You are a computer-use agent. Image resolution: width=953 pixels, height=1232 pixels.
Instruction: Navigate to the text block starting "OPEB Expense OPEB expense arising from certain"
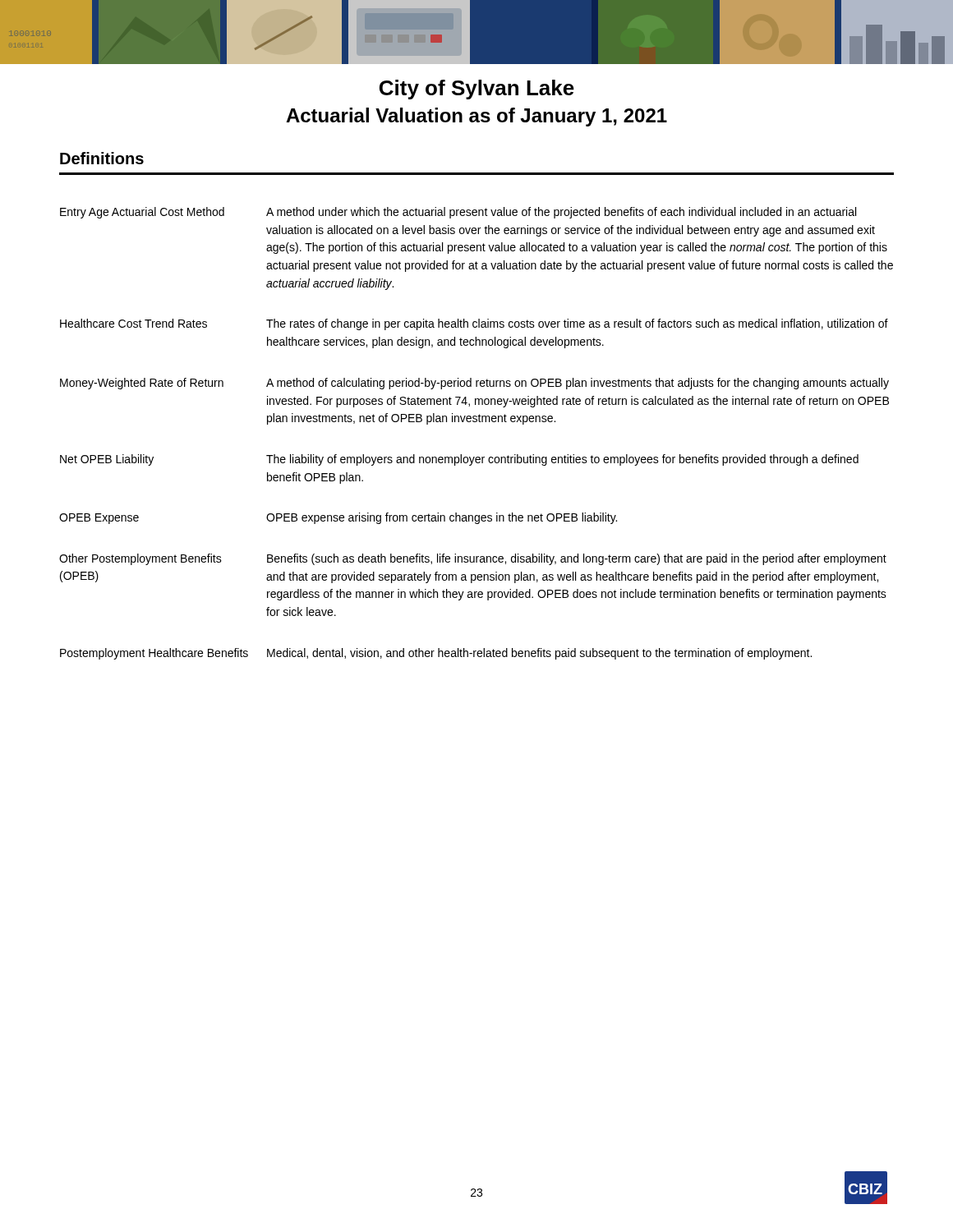coord(476,518)
